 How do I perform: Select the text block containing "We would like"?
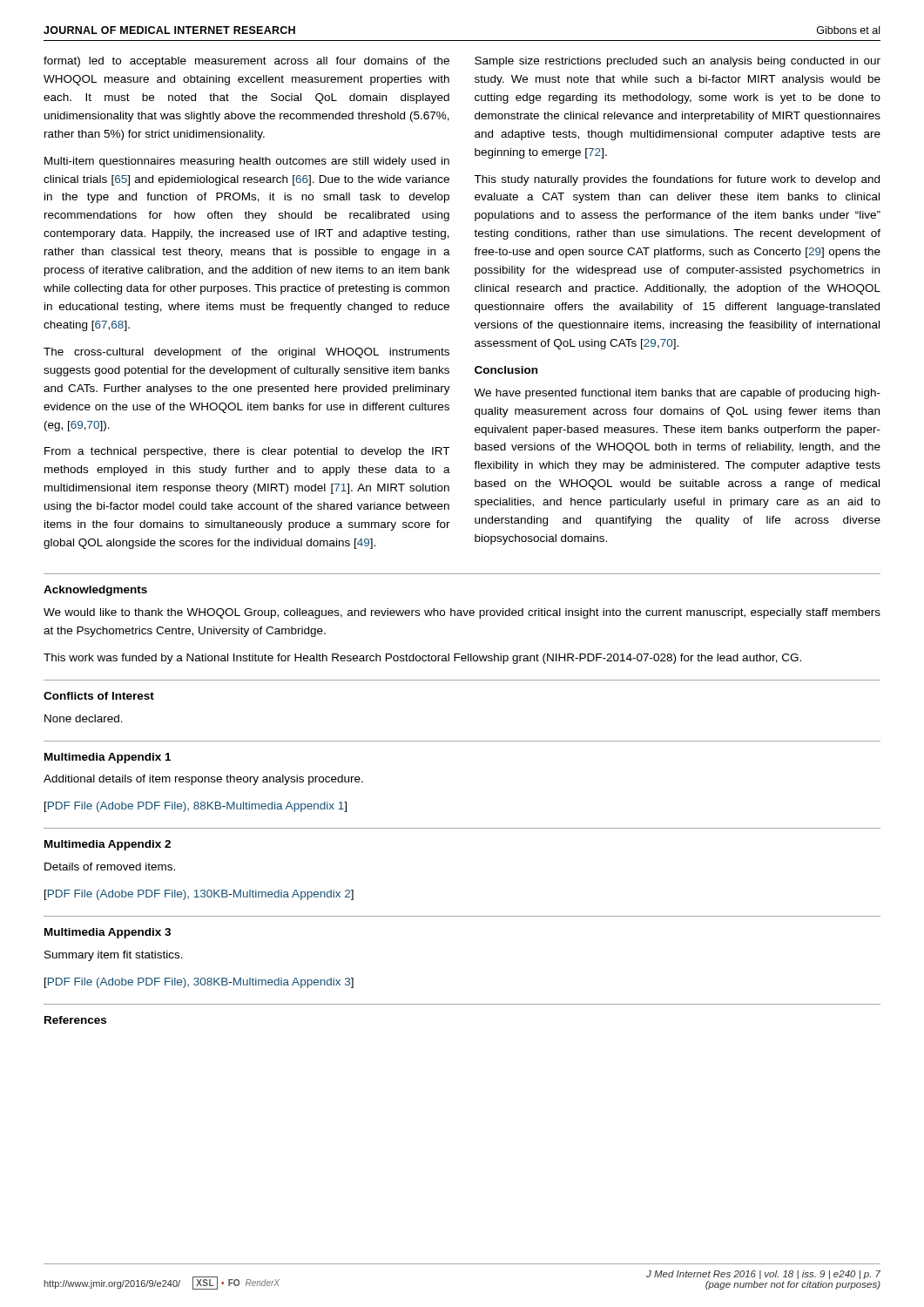click(x=462, y=622)
